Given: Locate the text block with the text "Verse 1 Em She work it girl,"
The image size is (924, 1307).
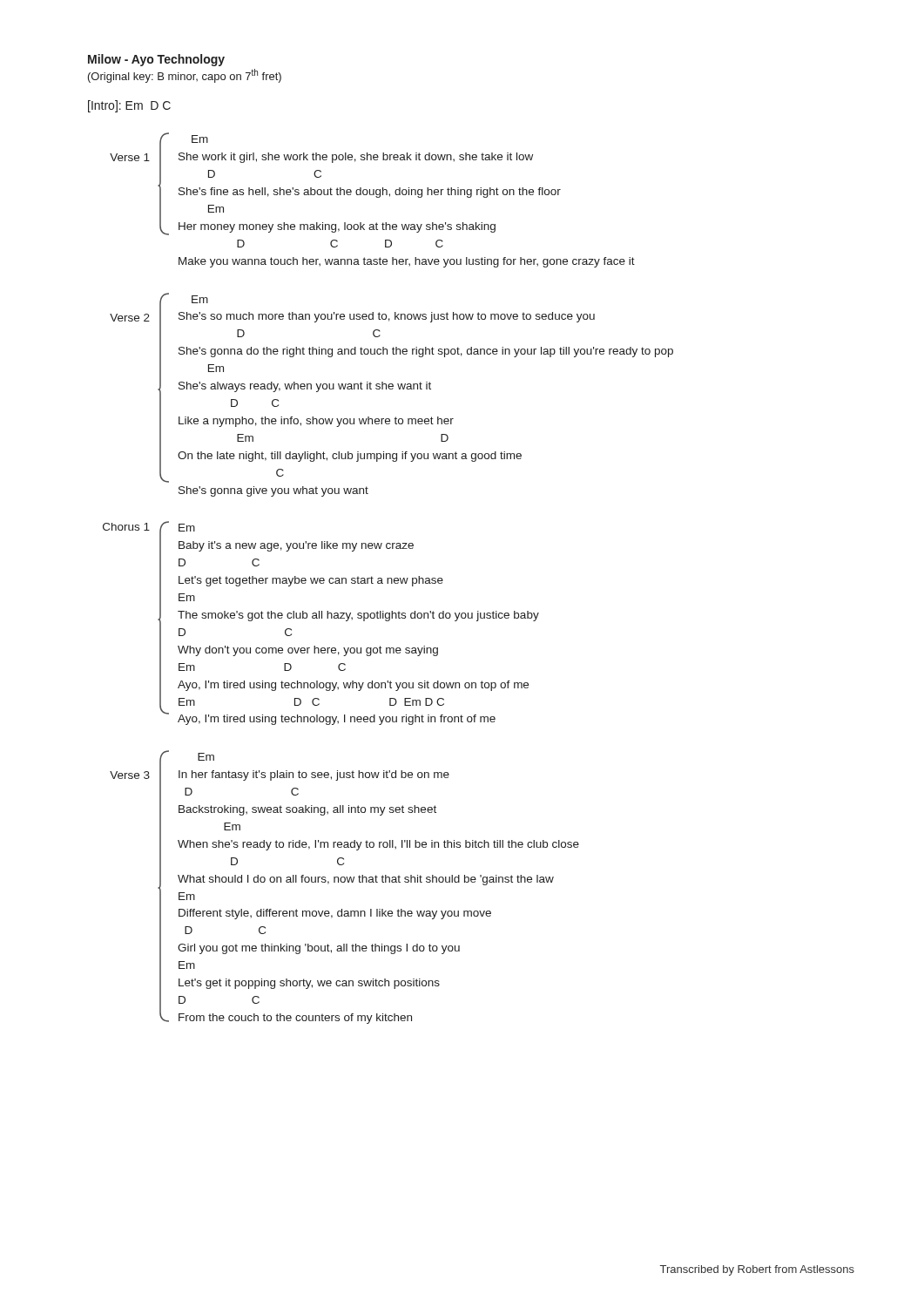Looking at the screenshot, I should tap(479, 201).
